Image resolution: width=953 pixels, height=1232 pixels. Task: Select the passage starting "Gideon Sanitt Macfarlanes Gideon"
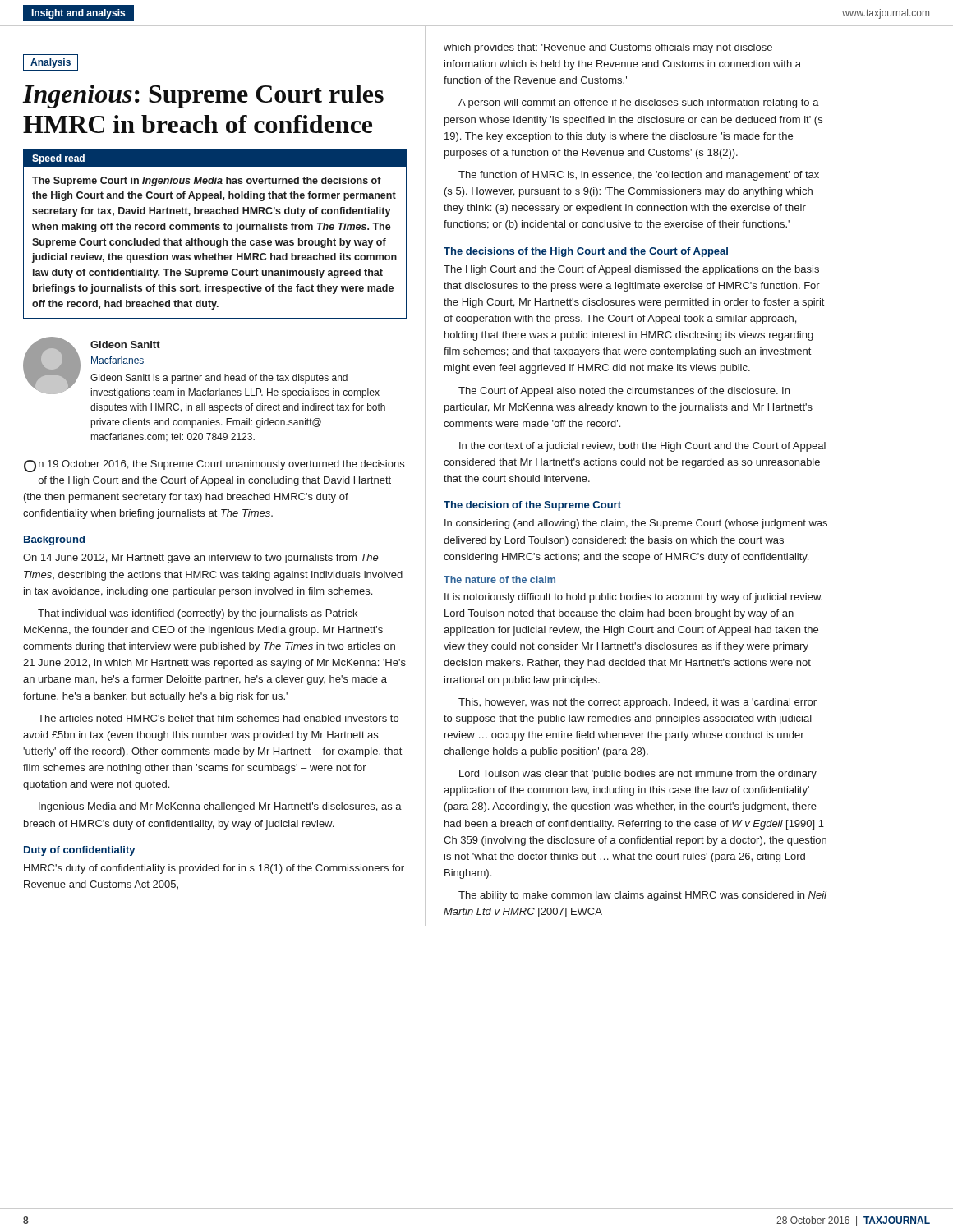(215, 391)
